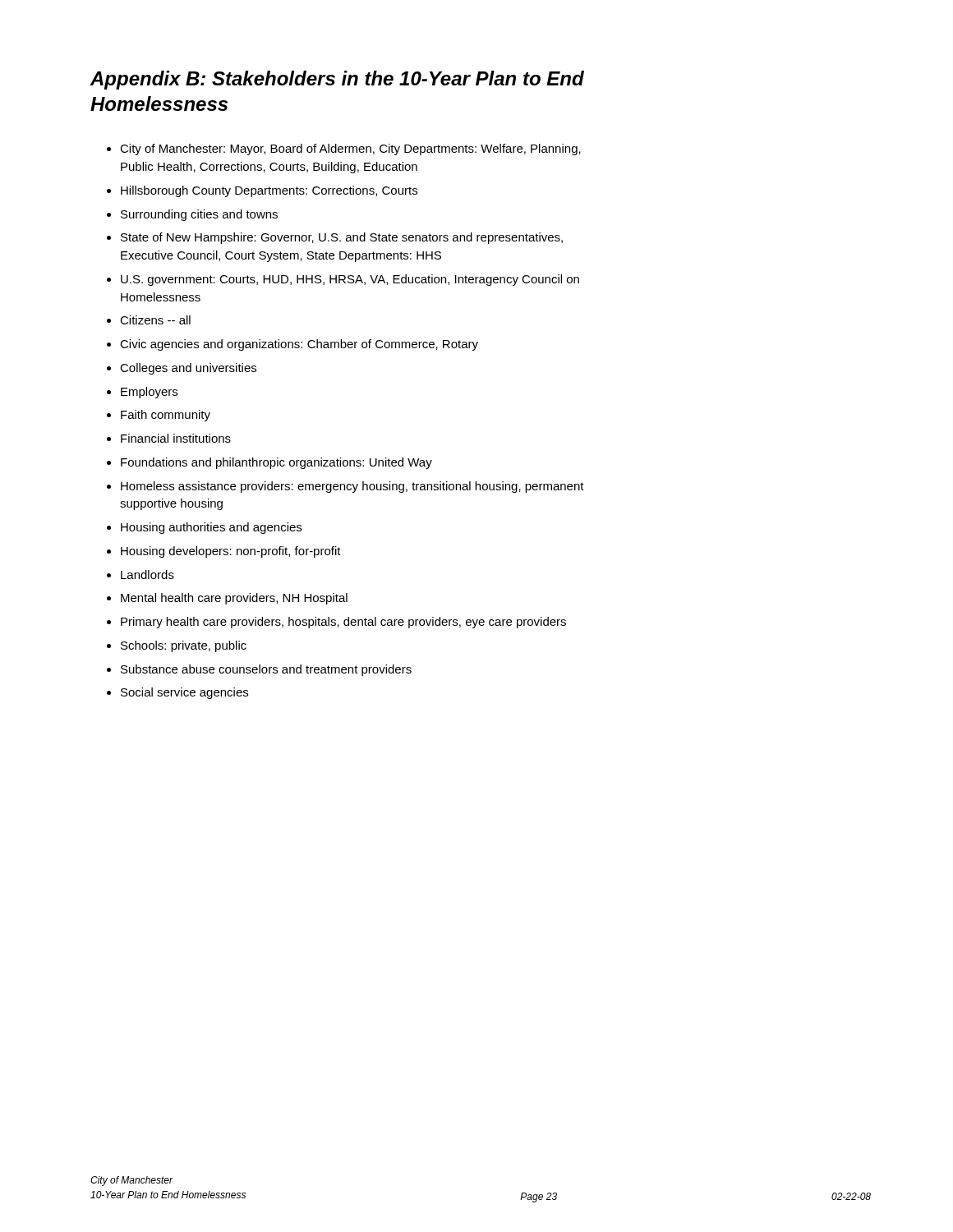The width and height of the screenshot is (953, 1232).
Task: Select the text starting "Citizens -- all"
Action: pos(156,320)
